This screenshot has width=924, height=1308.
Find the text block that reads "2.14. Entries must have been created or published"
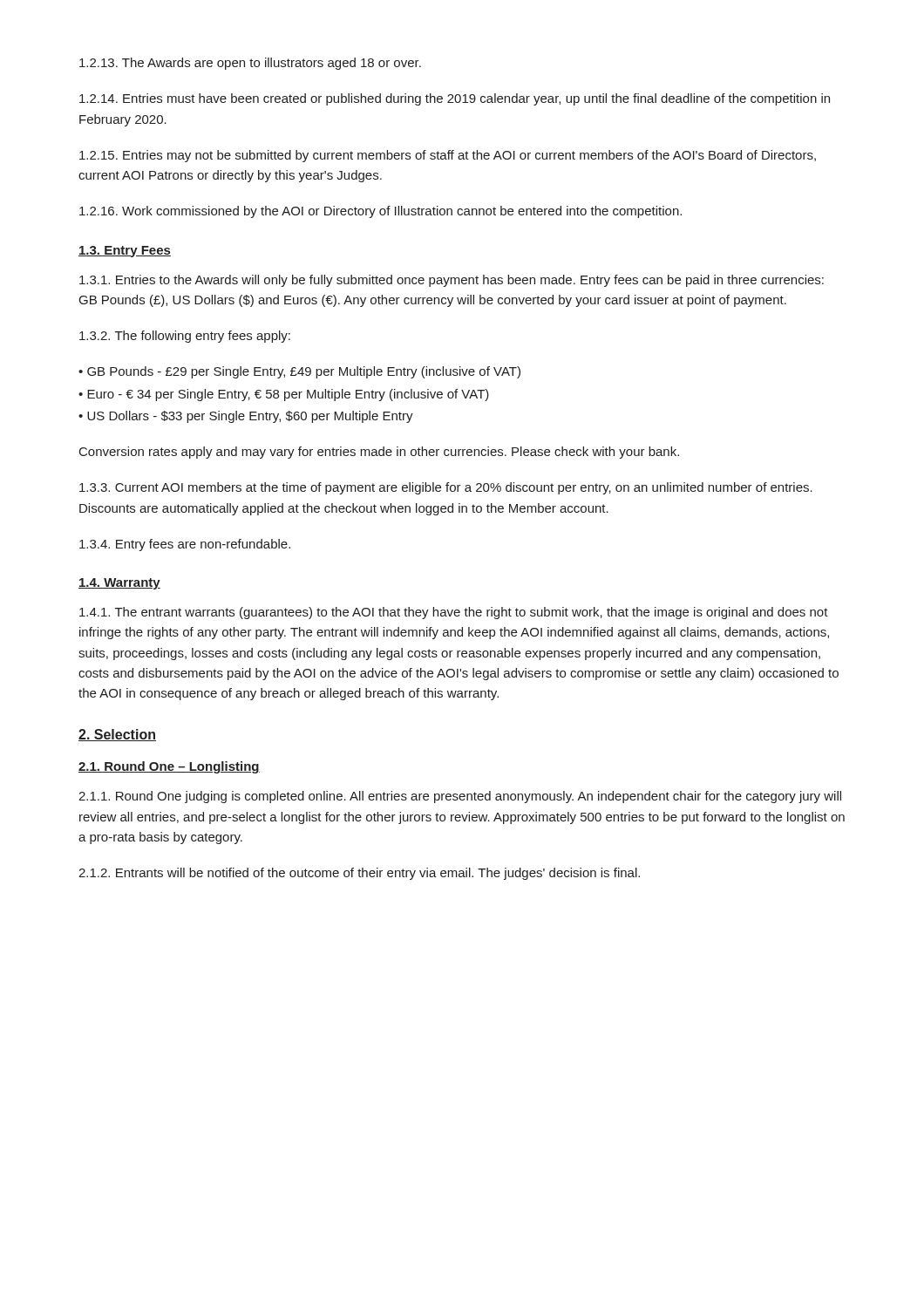455,108
